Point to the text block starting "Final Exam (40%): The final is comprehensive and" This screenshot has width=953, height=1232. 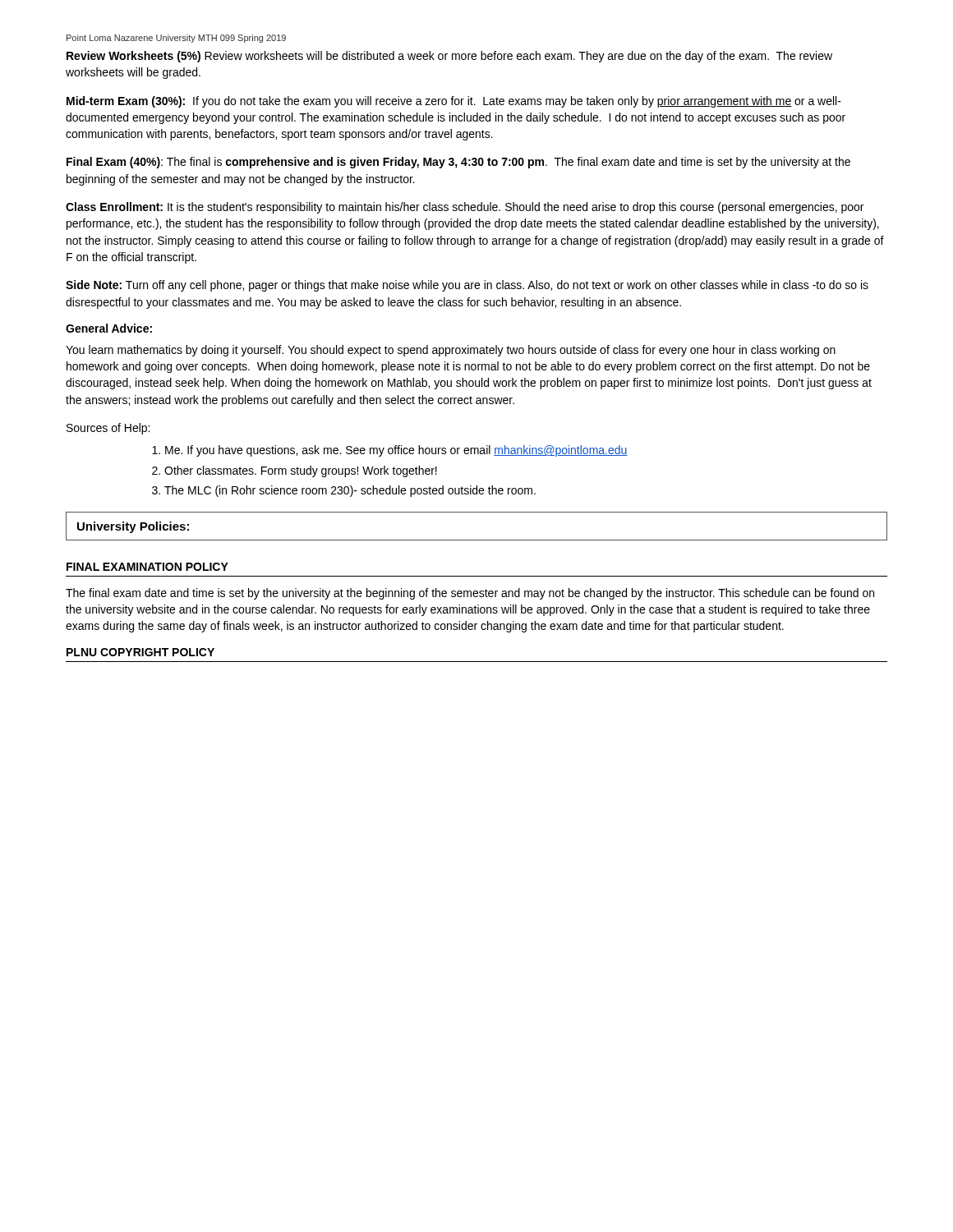point(458,171)
